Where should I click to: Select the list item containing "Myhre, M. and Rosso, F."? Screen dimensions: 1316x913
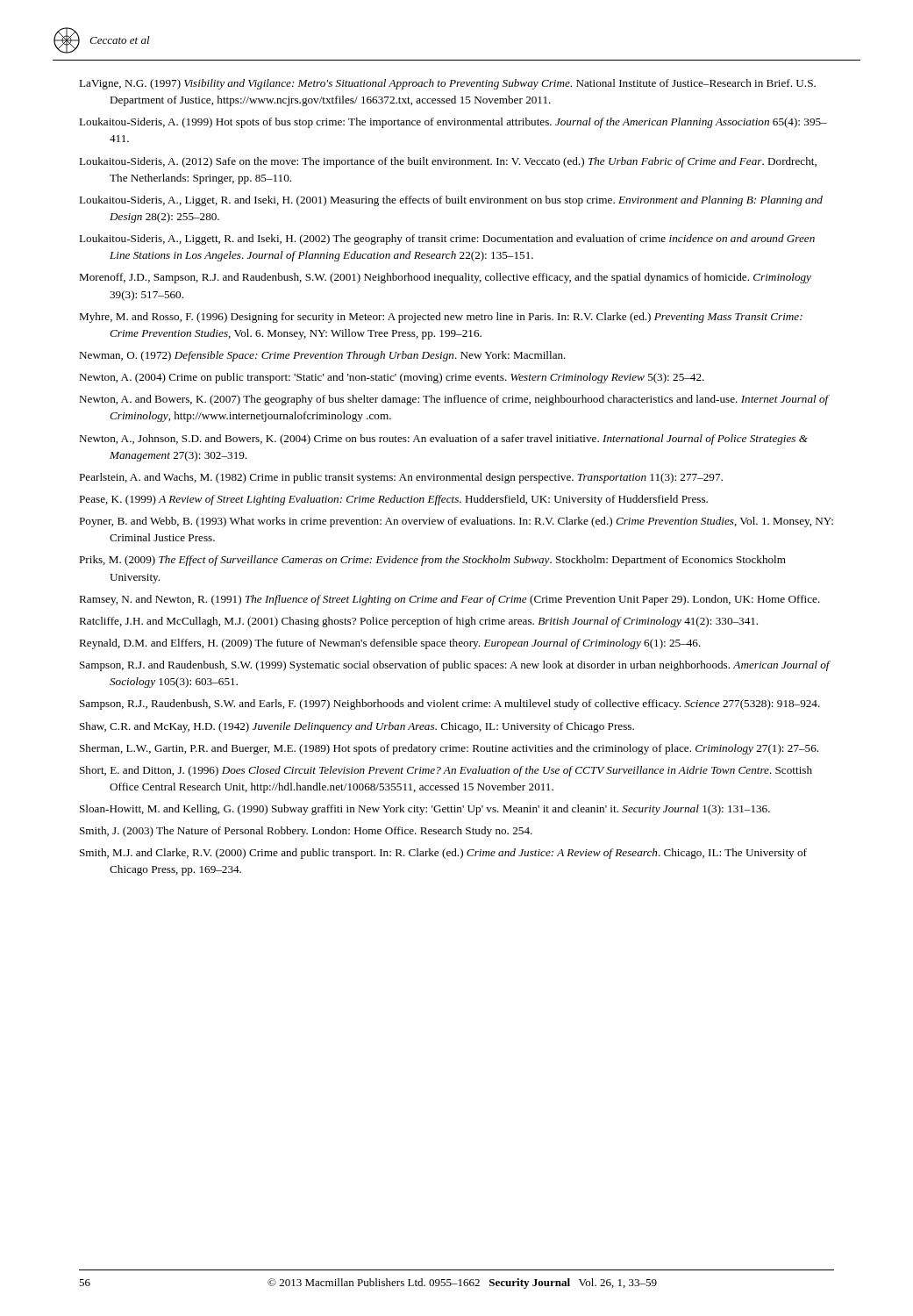(441, 324)
